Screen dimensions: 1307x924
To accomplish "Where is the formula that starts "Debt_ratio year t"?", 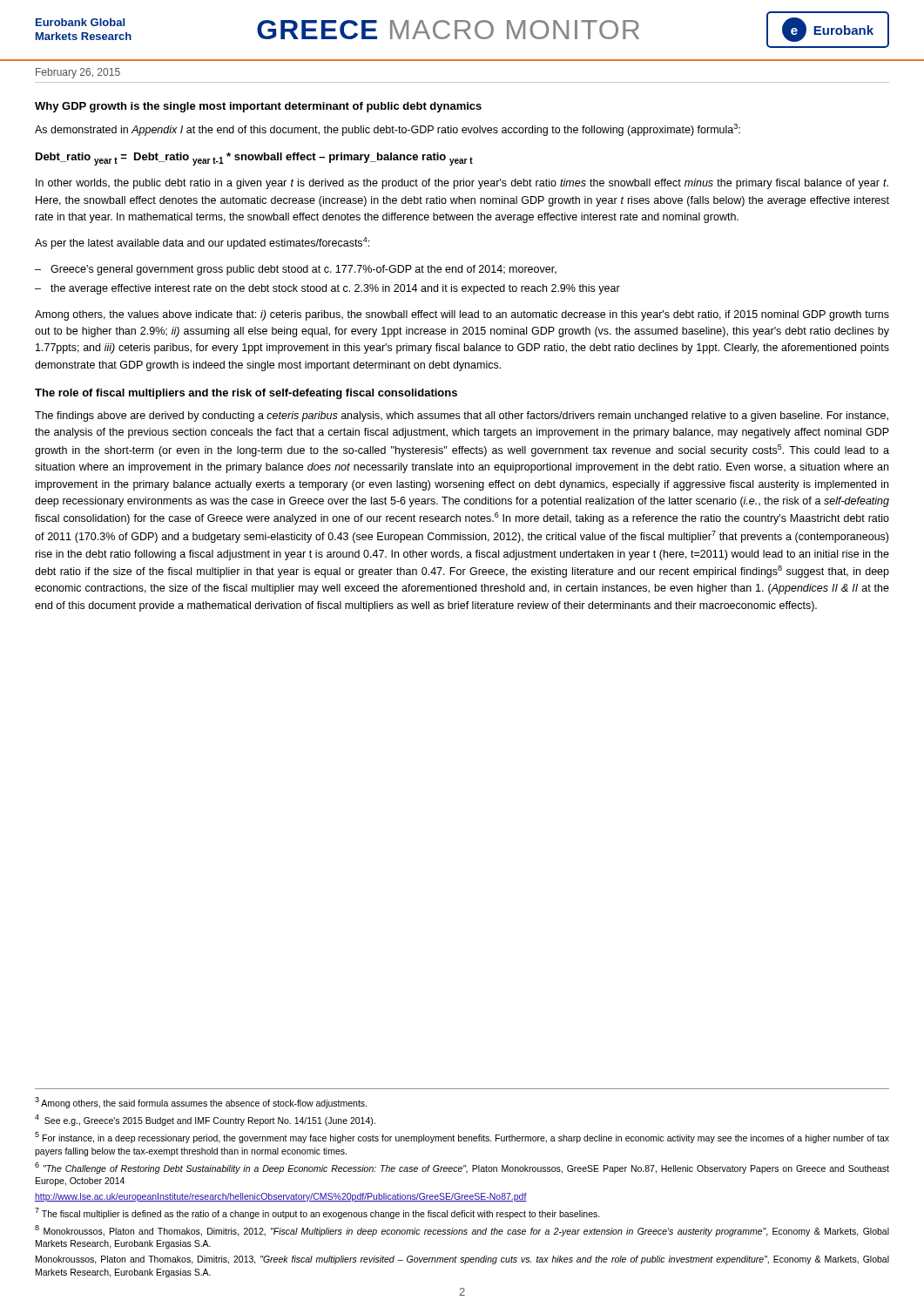I will pyautogui.click(x=254, y=157).
